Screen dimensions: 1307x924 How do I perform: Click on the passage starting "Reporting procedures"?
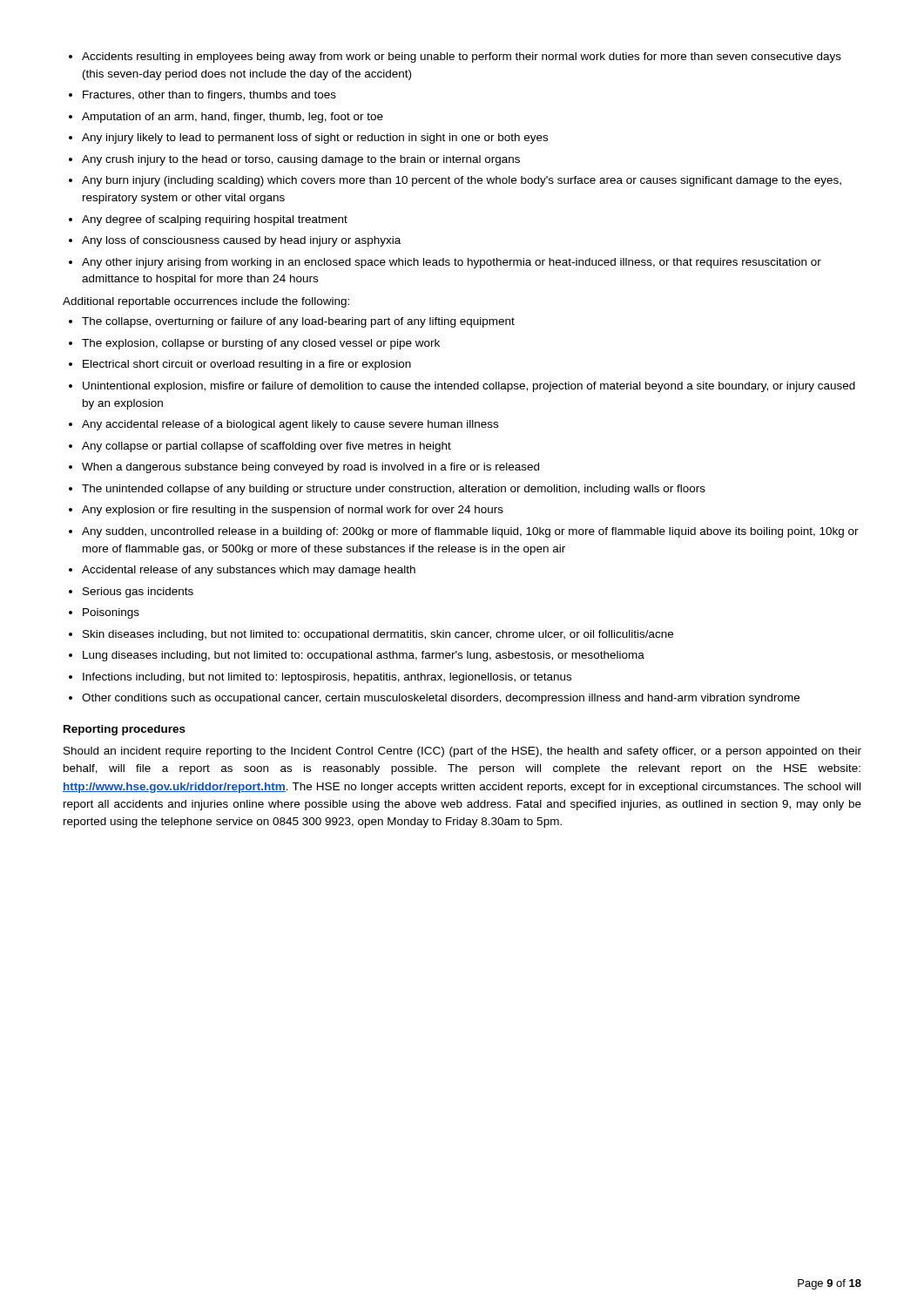(124, 729)
